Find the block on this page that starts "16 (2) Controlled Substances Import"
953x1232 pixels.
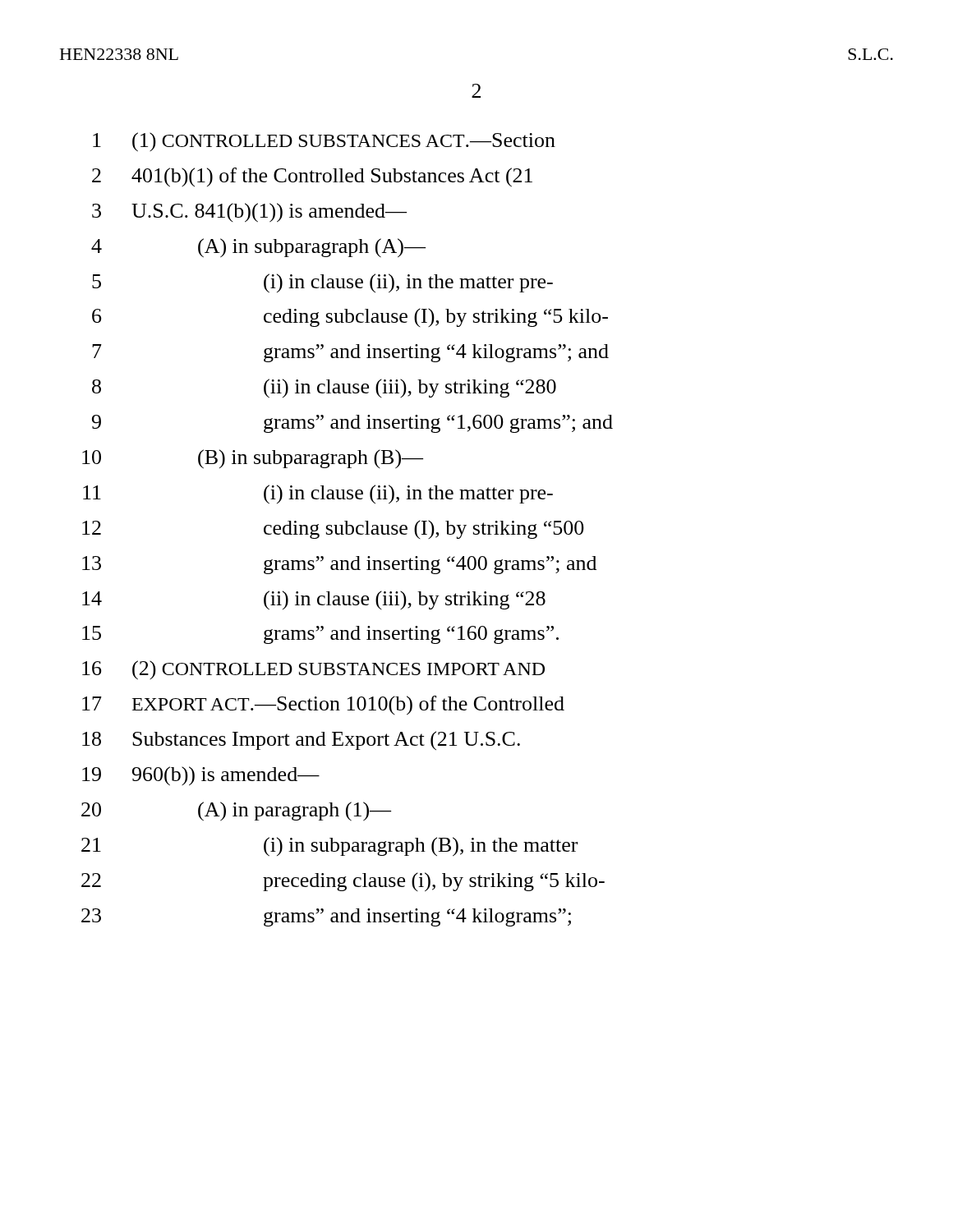476,669
